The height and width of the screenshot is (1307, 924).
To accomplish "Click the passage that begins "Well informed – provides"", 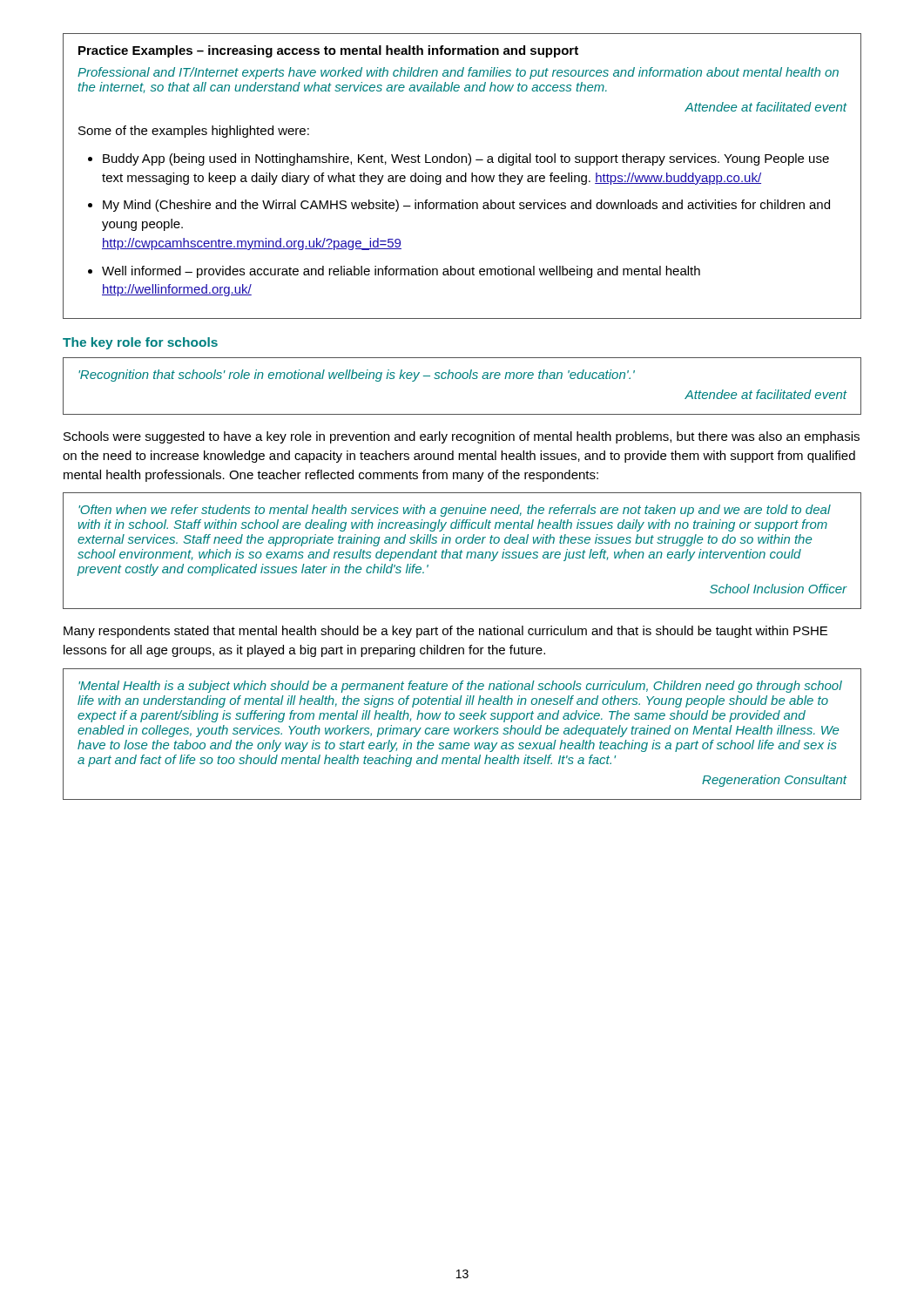I will tap(401, 280).
